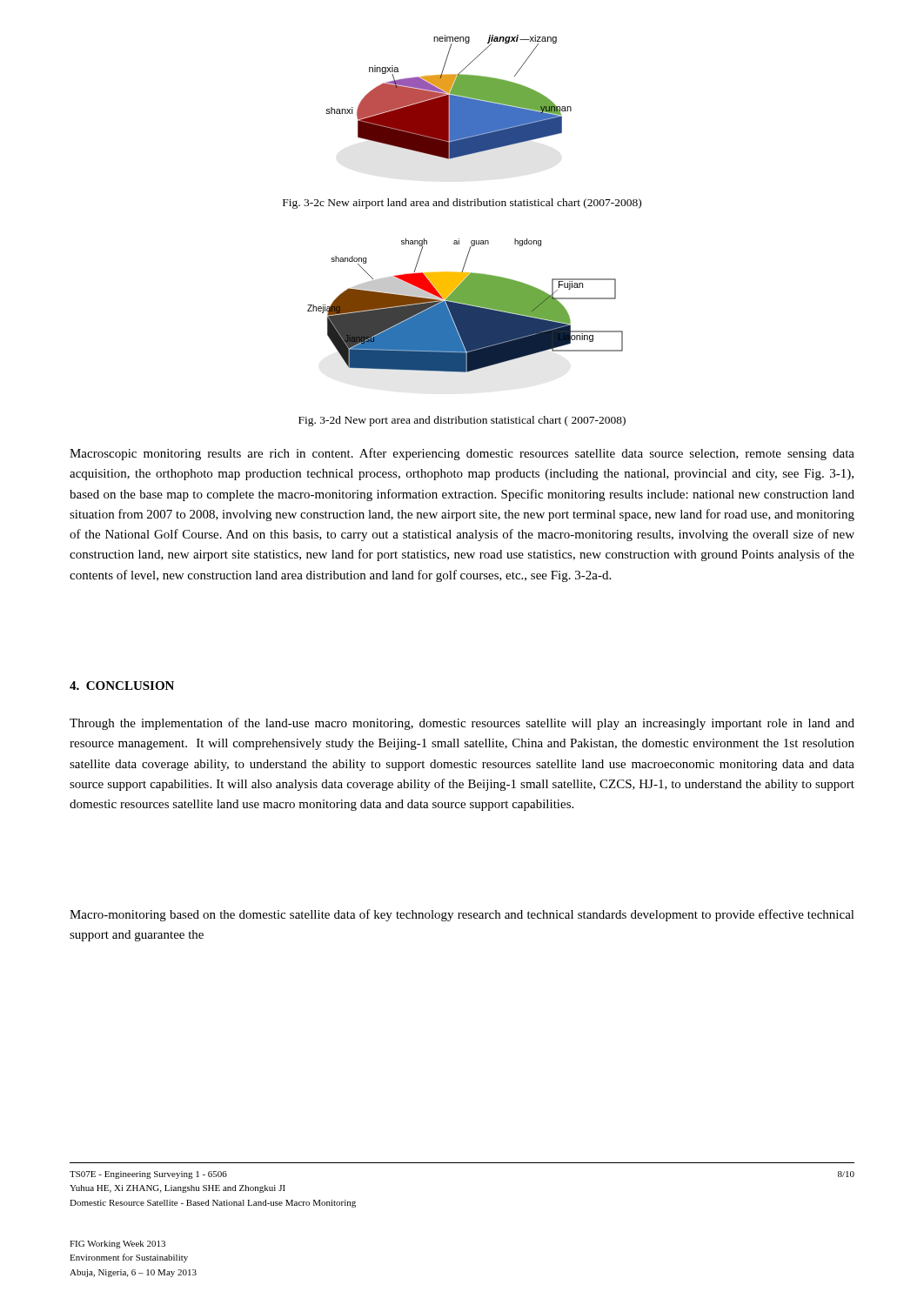Where is the passage that starts "Macroscopic monitoring results are rich in"?
The image size is (924, 1305).
click(x=462, y=514)
